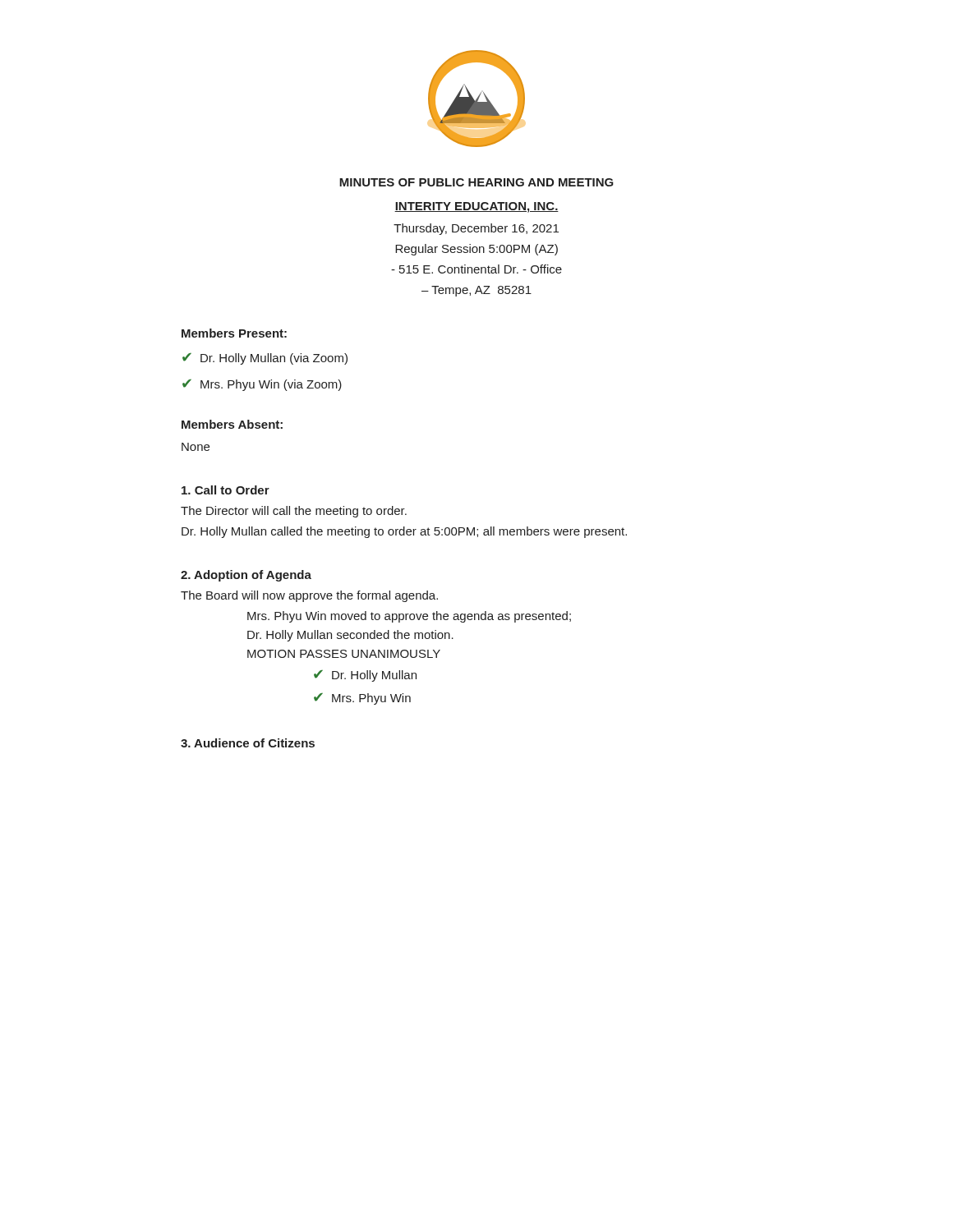953x1232 pixels.
Task: Find "✔ Dr. Holly Mullan" on this page
Action: coord(365,674)
